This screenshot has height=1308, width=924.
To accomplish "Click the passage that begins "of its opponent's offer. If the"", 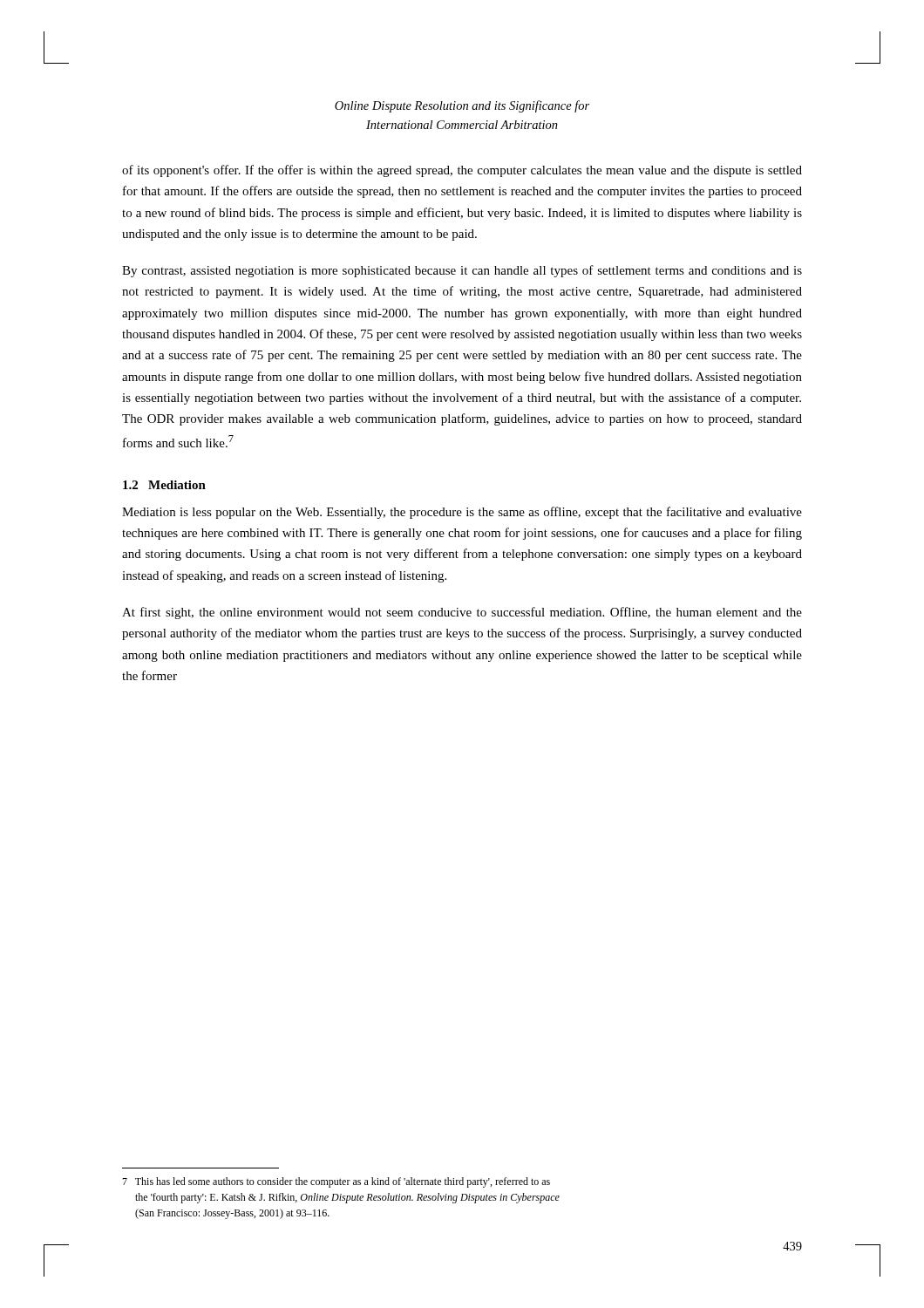I will [462, 202].
